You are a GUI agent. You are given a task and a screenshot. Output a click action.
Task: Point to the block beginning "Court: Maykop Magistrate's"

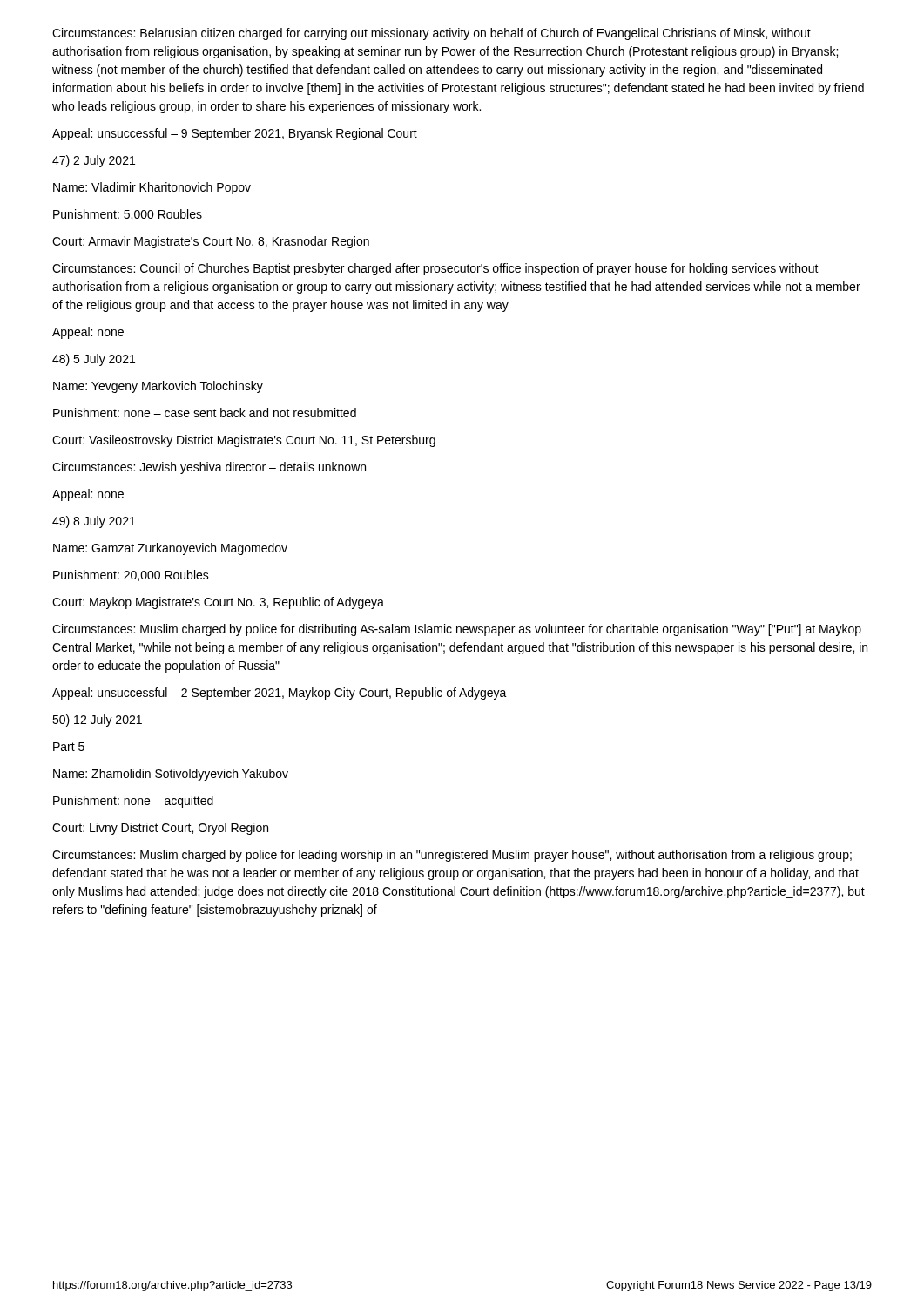(x=218, y=602)
